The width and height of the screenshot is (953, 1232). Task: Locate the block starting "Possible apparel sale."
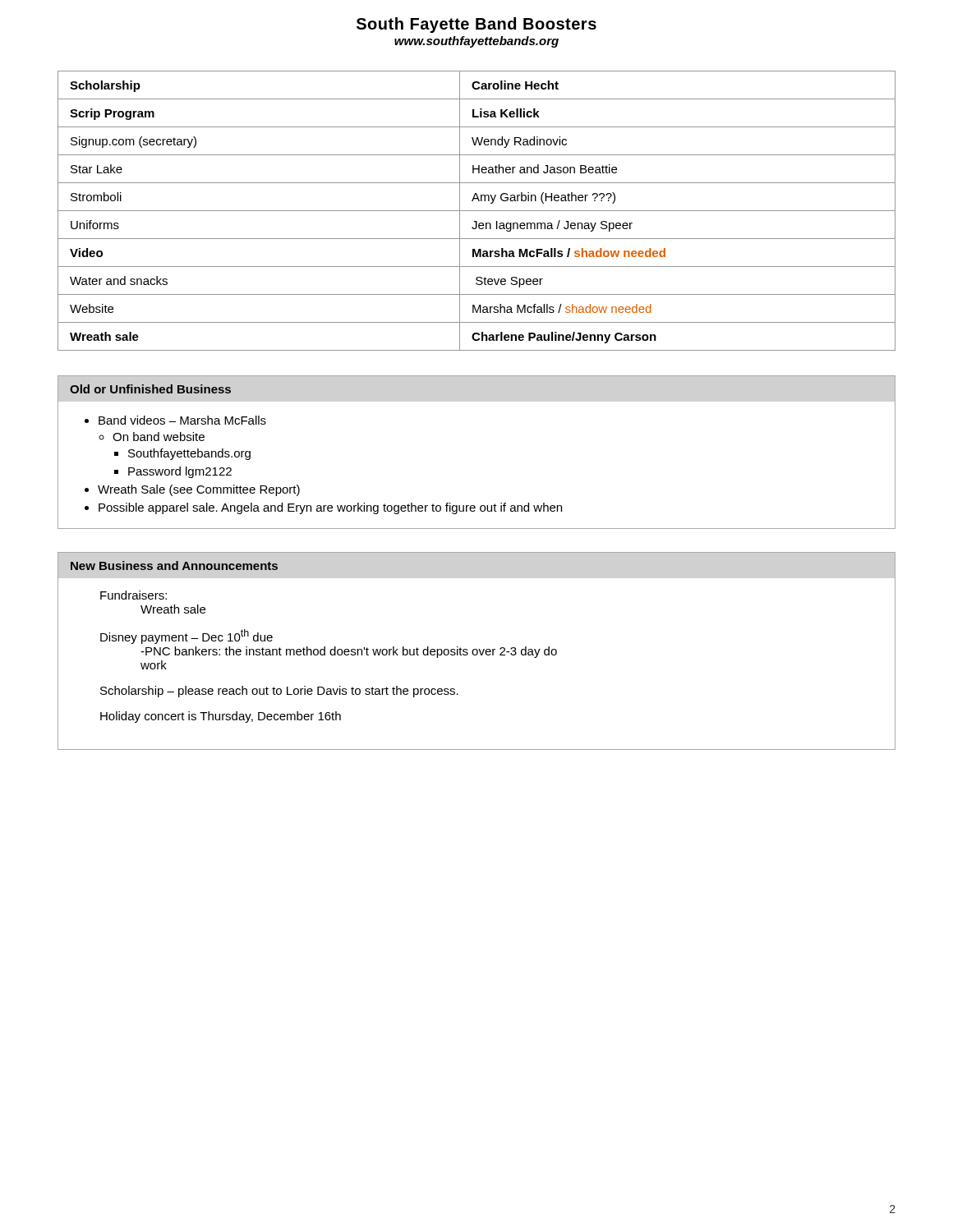coord(330,507)
